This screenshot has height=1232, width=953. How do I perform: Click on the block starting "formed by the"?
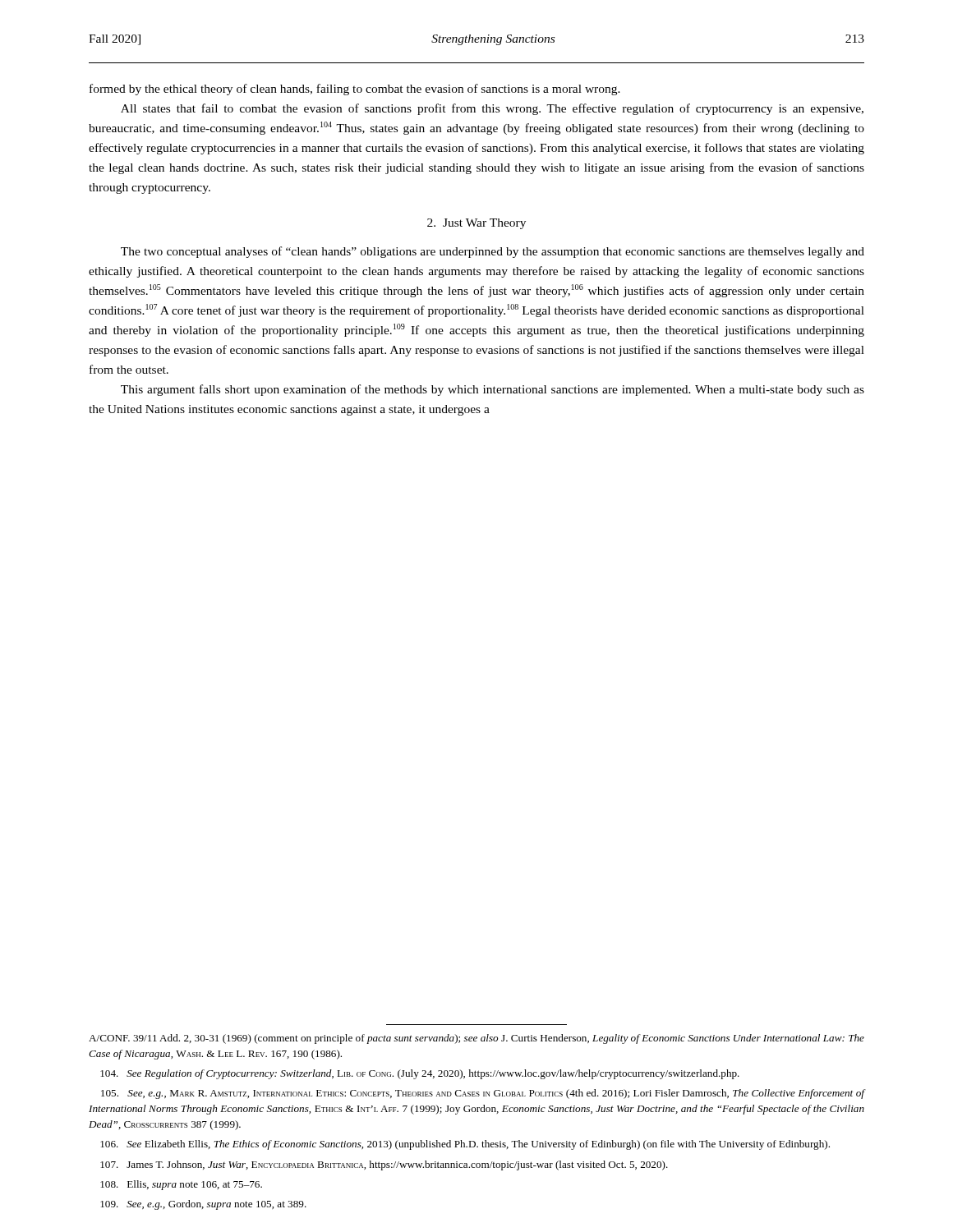476,89
